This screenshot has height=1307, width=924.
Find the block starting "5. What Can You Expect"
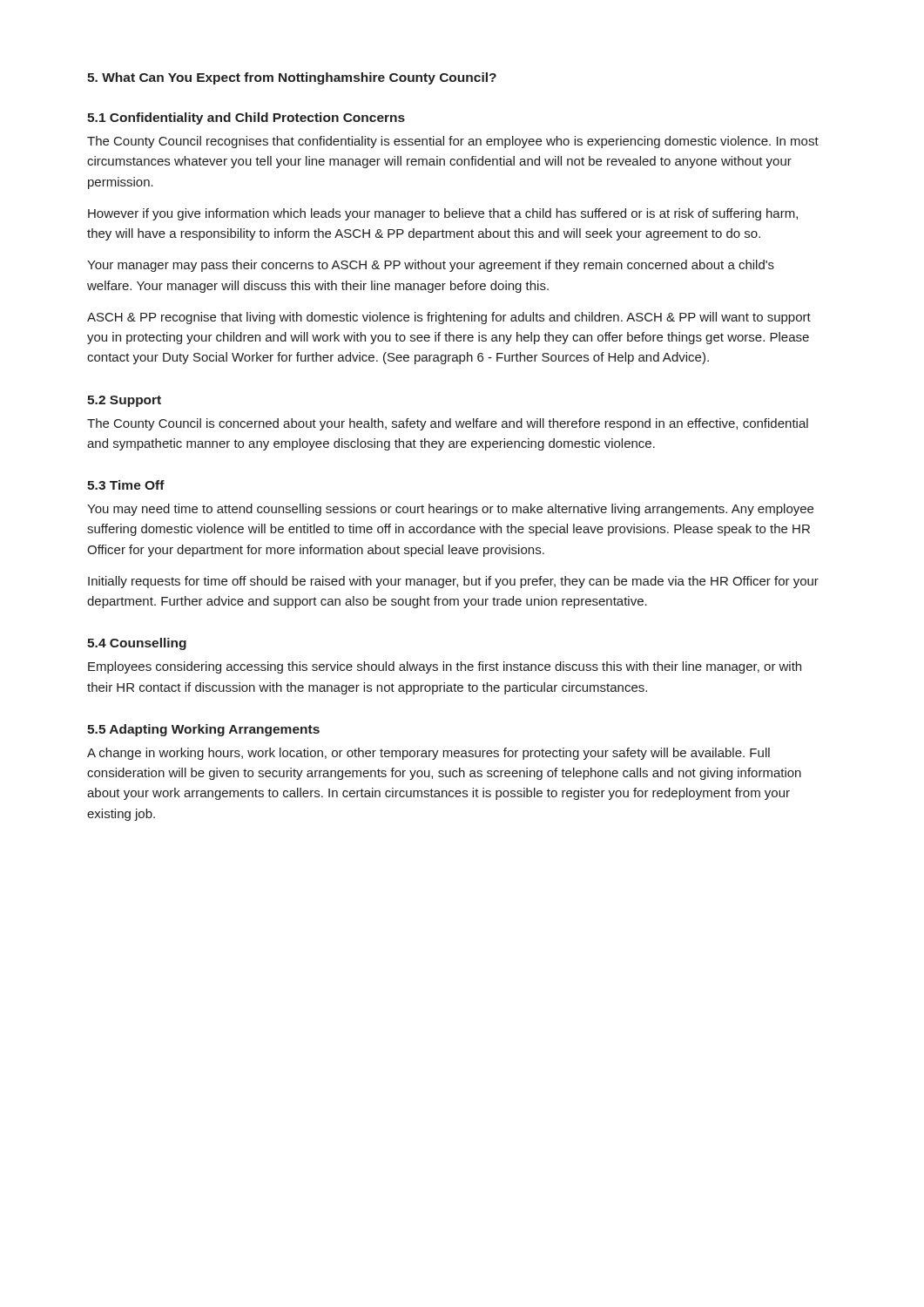[x=292, y=77]
